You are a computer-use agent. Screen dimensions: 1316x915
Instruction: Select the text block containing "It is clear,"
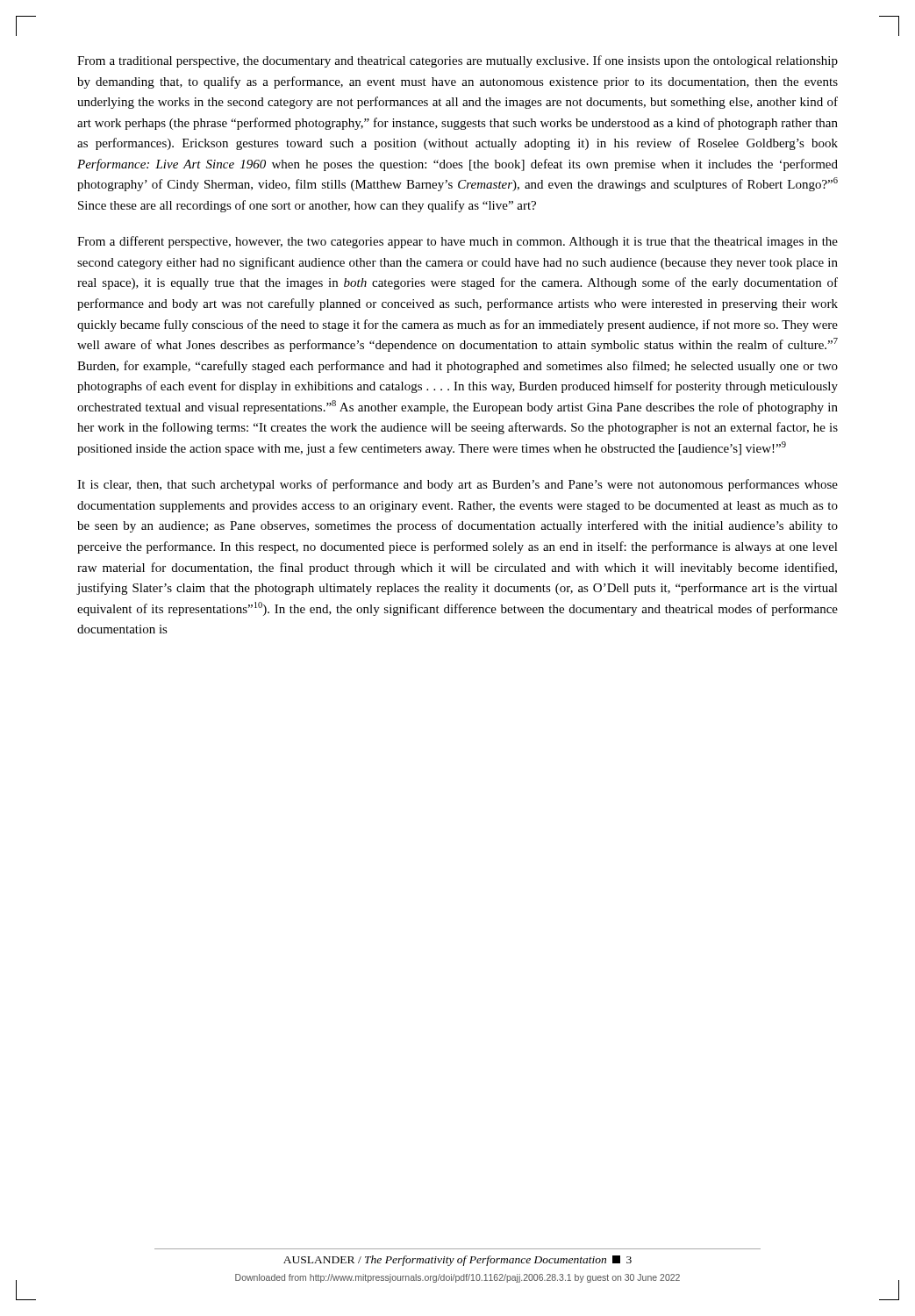pyautogui.click(x=458, y=557)
